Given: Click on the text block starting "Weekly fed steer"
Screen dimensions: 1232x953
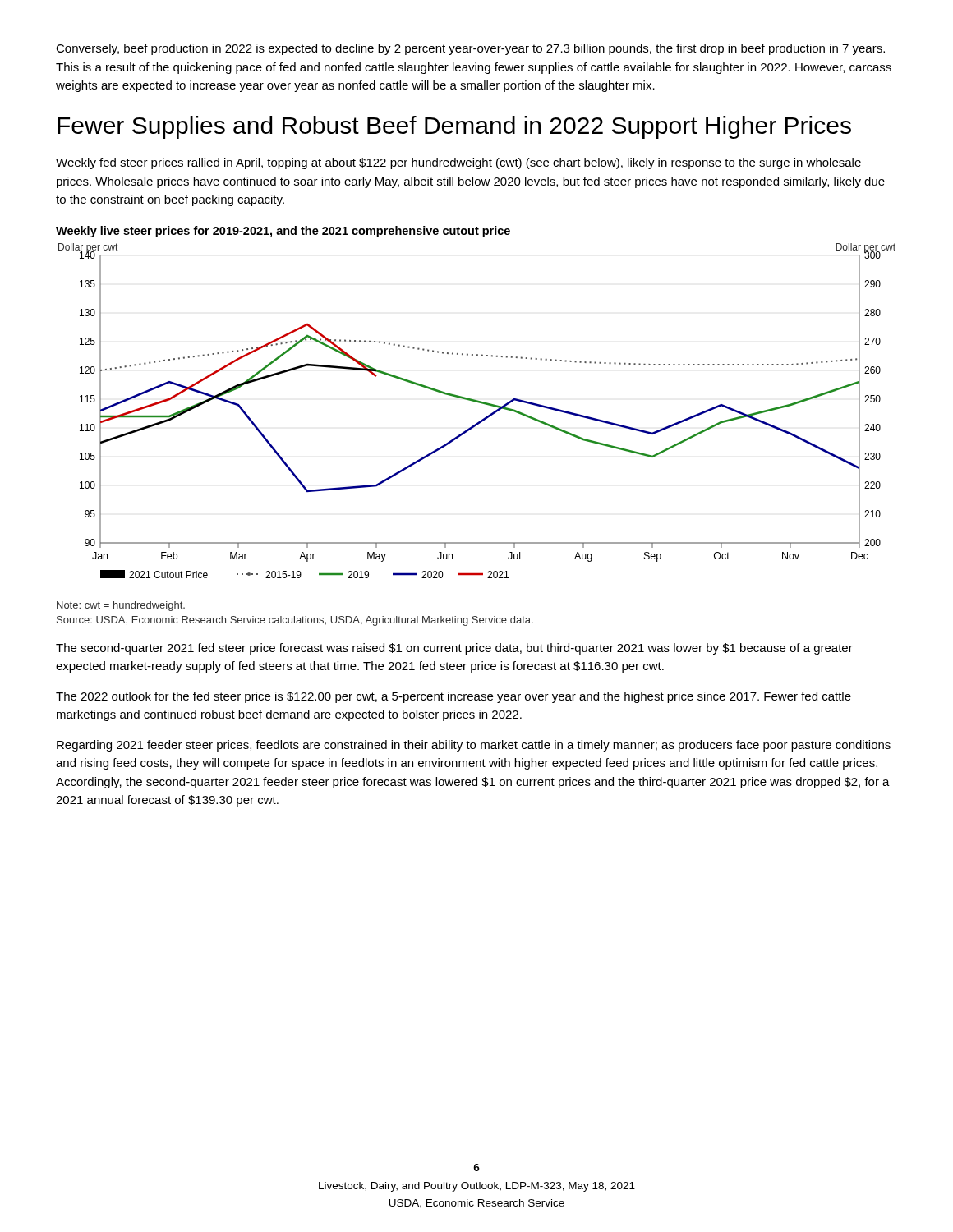Looking at the screenshot, I should (x=470, y=181).
